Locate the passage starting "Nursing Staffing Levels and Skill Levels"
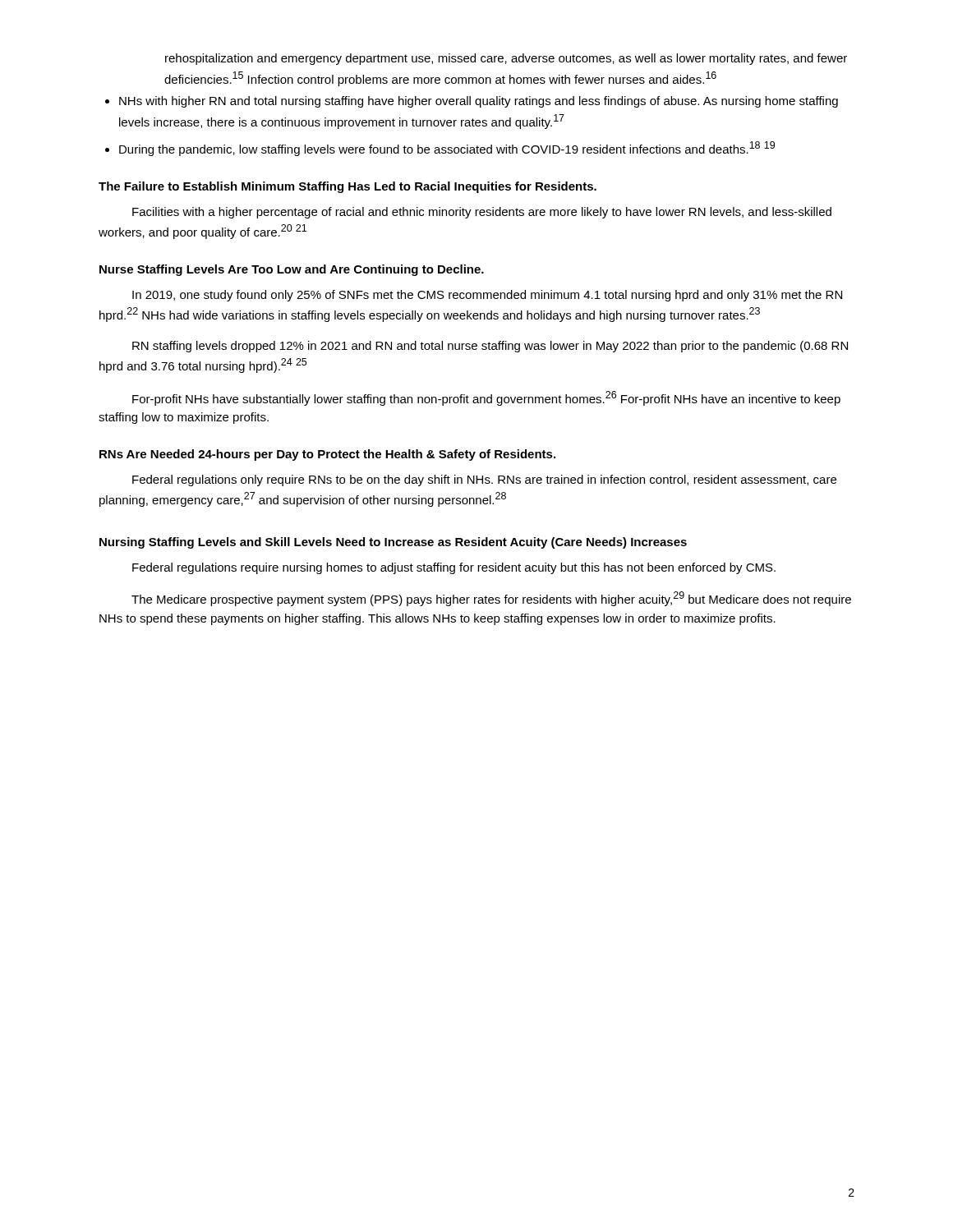 (x=393, y=541)
